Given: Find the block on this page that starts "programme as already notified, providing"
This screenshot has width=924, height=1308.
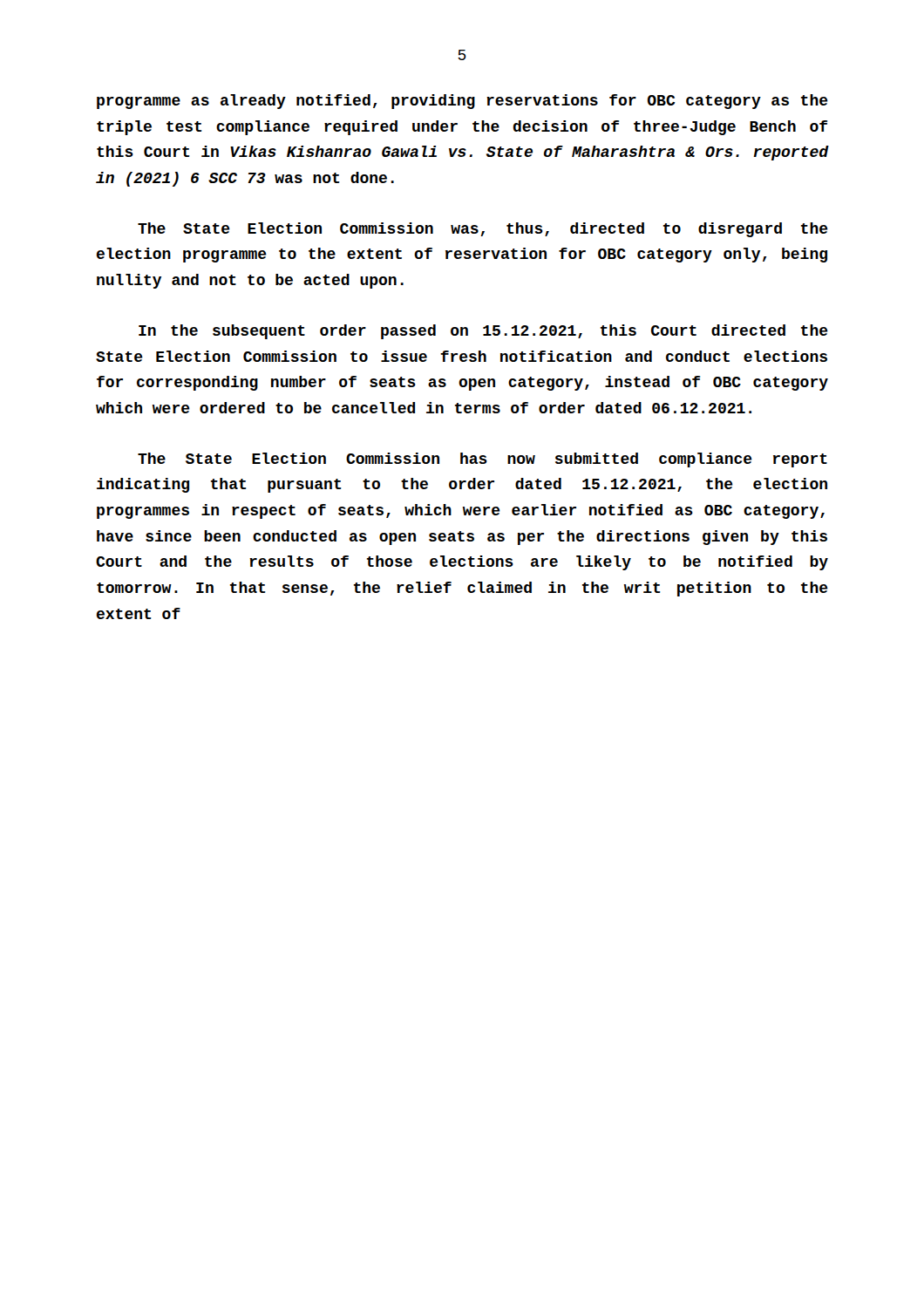Looking at the screenshot, I should 462,140.
